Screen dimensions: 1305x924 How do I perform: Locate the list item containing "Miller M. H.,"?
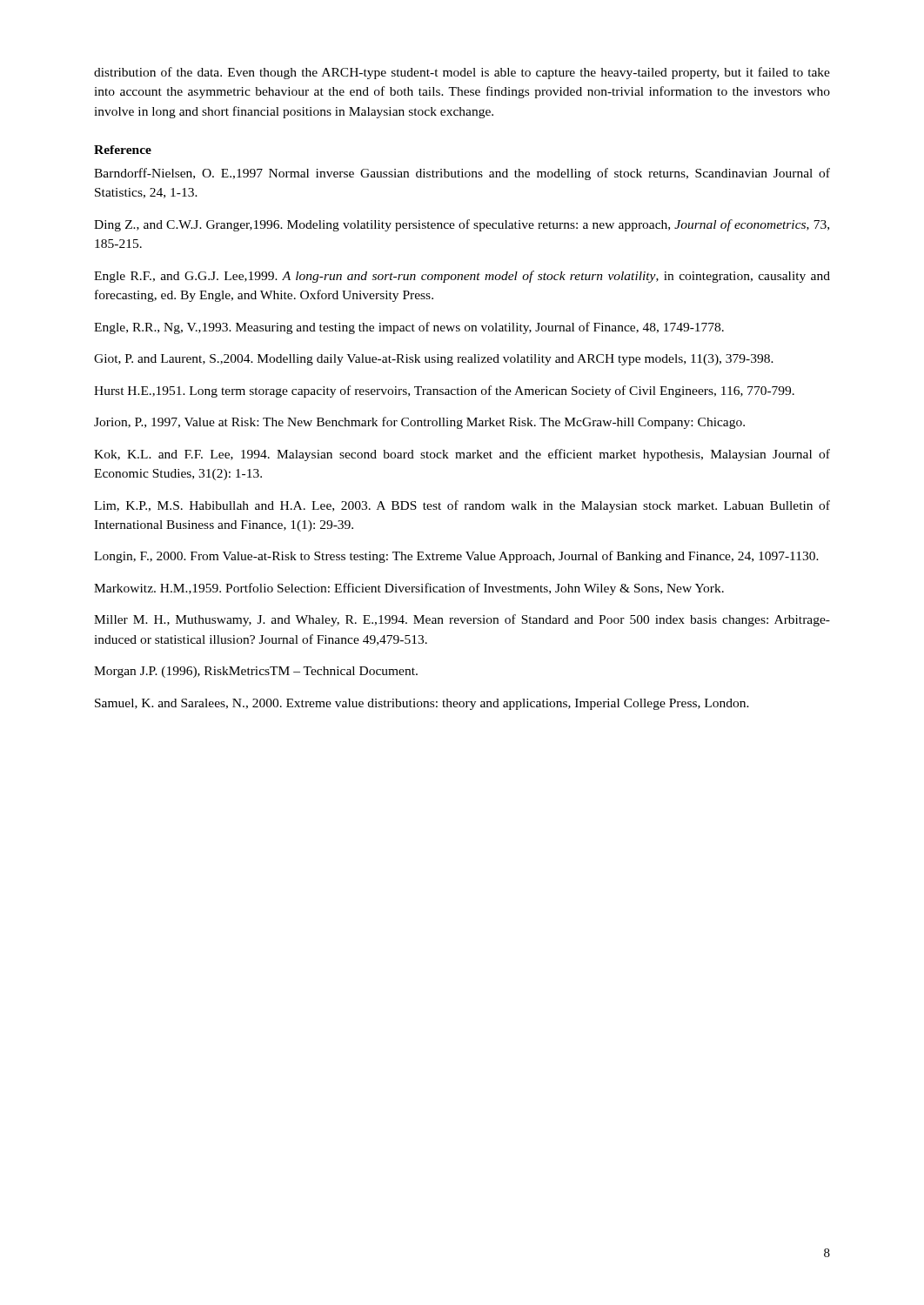point(462,629)
